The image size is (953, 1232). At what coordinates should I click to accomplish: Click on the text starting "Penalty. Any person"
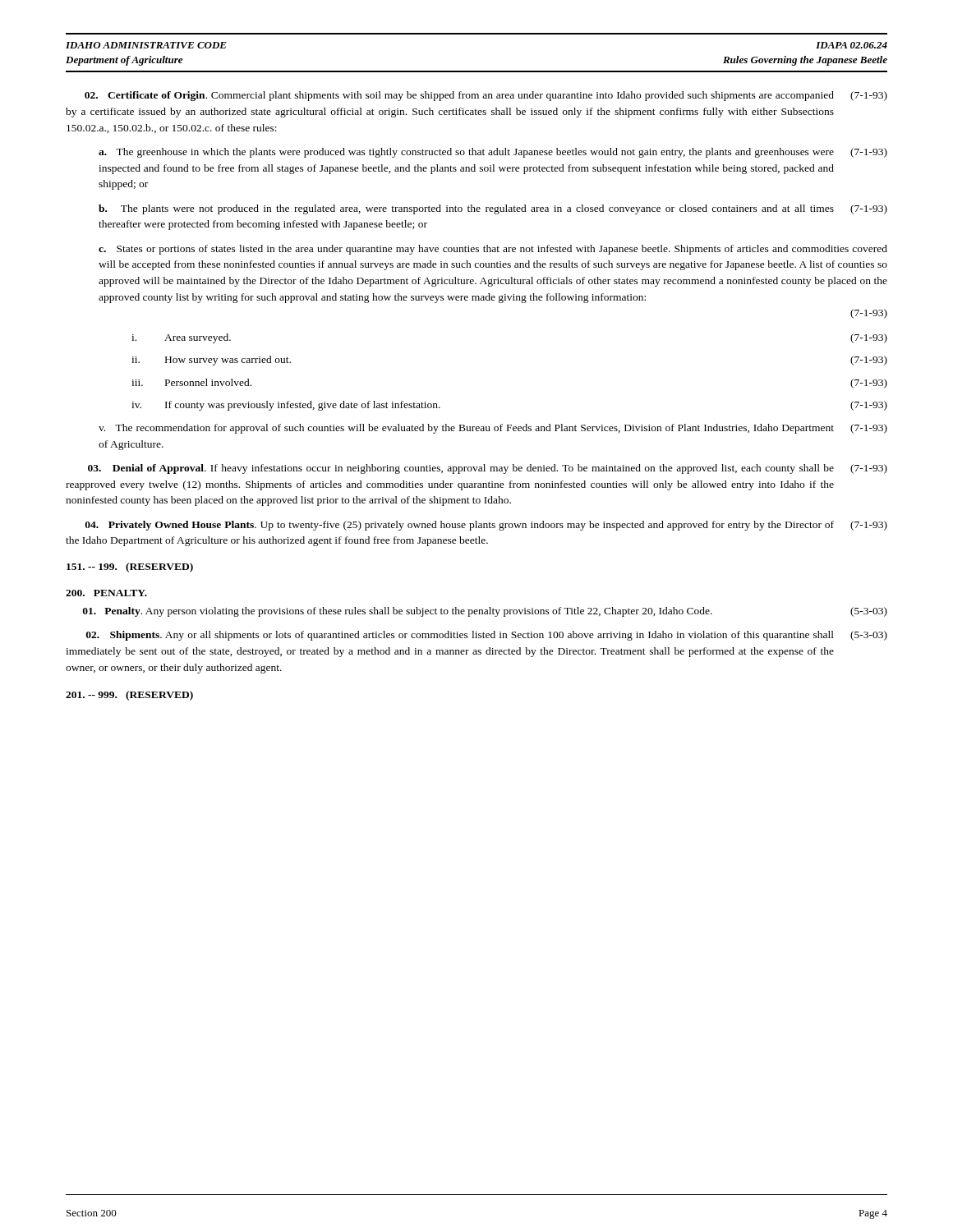pos(476,611)
